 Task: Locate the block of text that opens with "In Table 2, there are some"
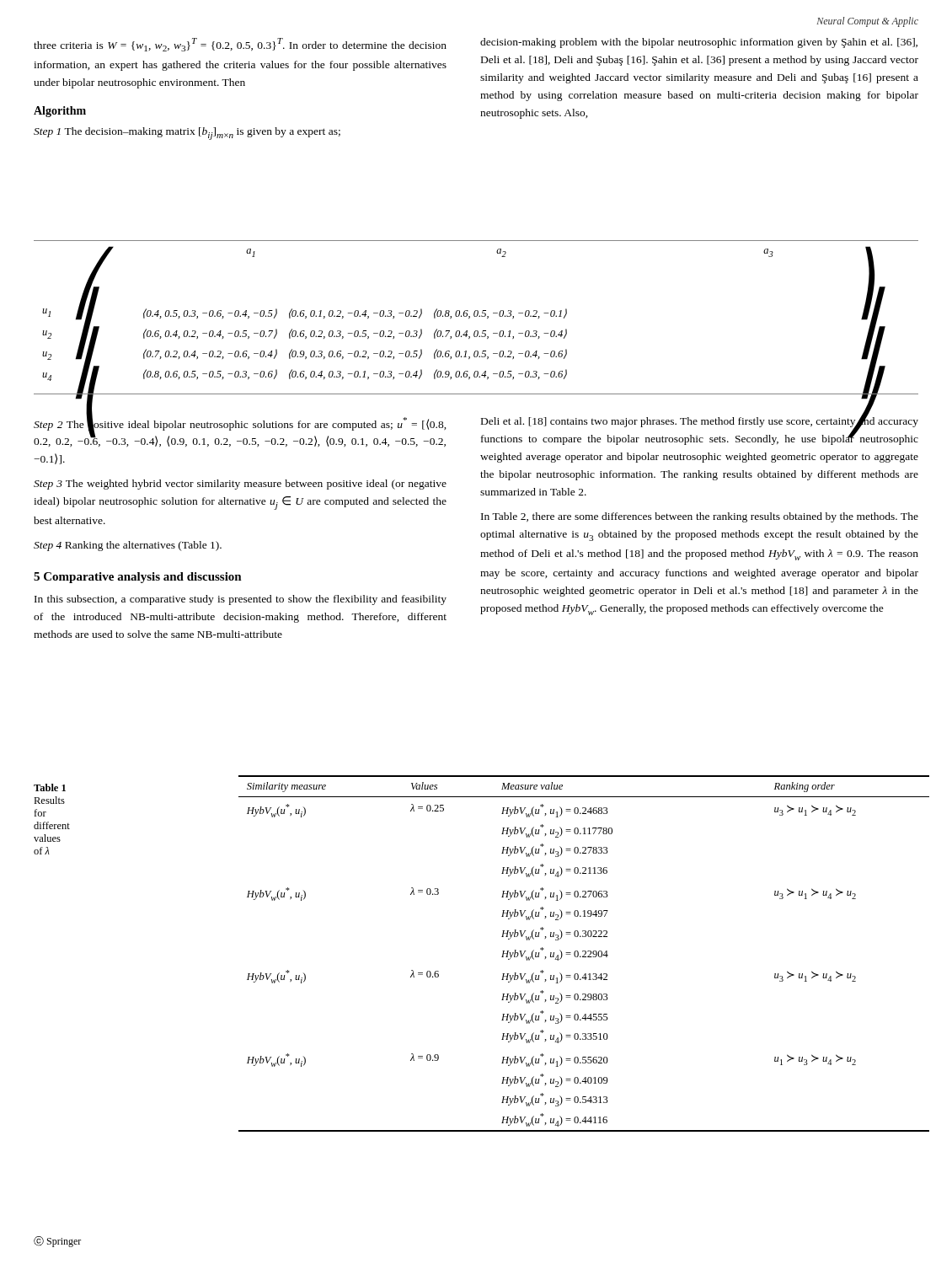point(699,563)
